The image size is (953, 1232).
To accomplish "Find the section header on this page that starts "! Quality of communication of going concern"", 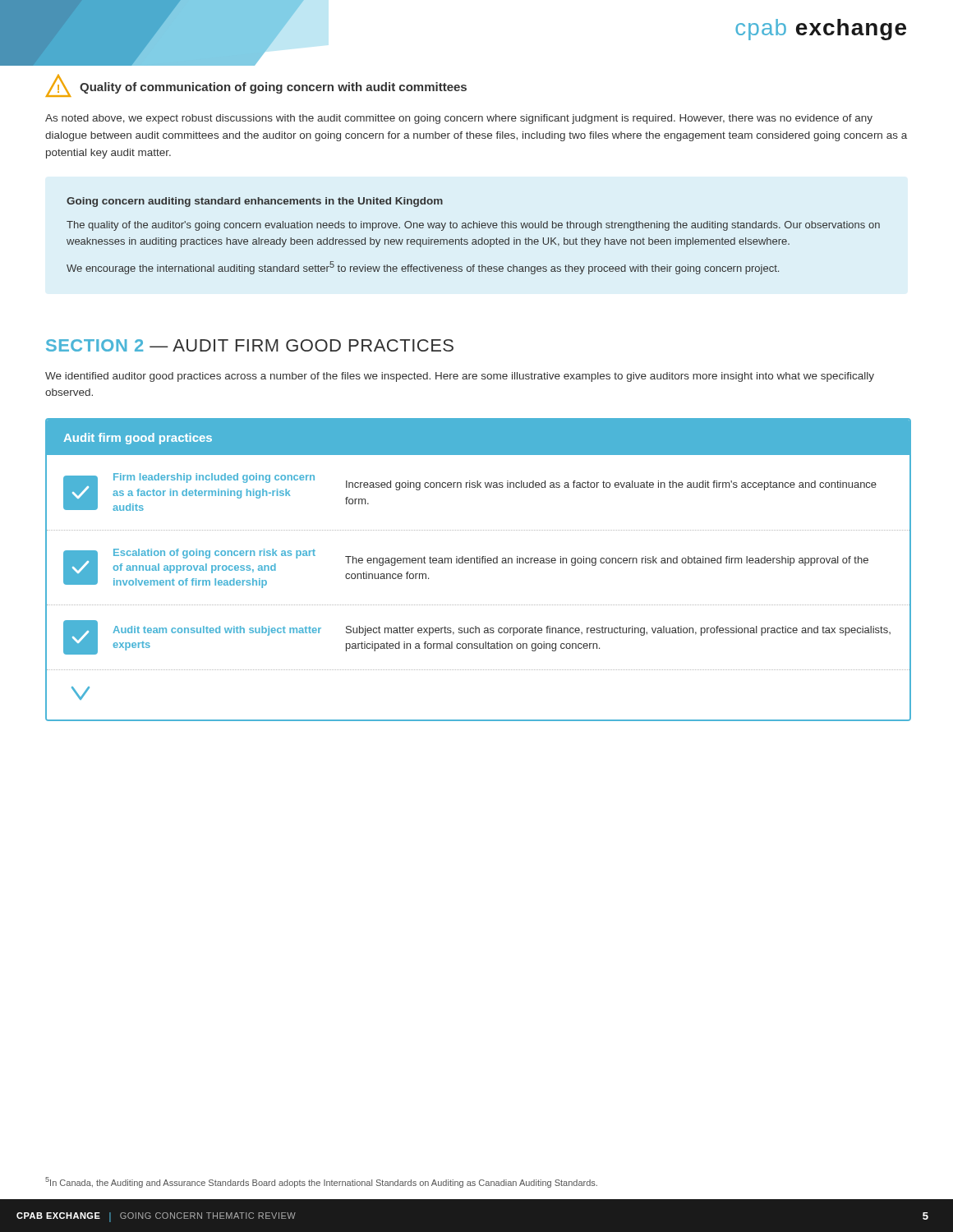I will click(256, 86).
